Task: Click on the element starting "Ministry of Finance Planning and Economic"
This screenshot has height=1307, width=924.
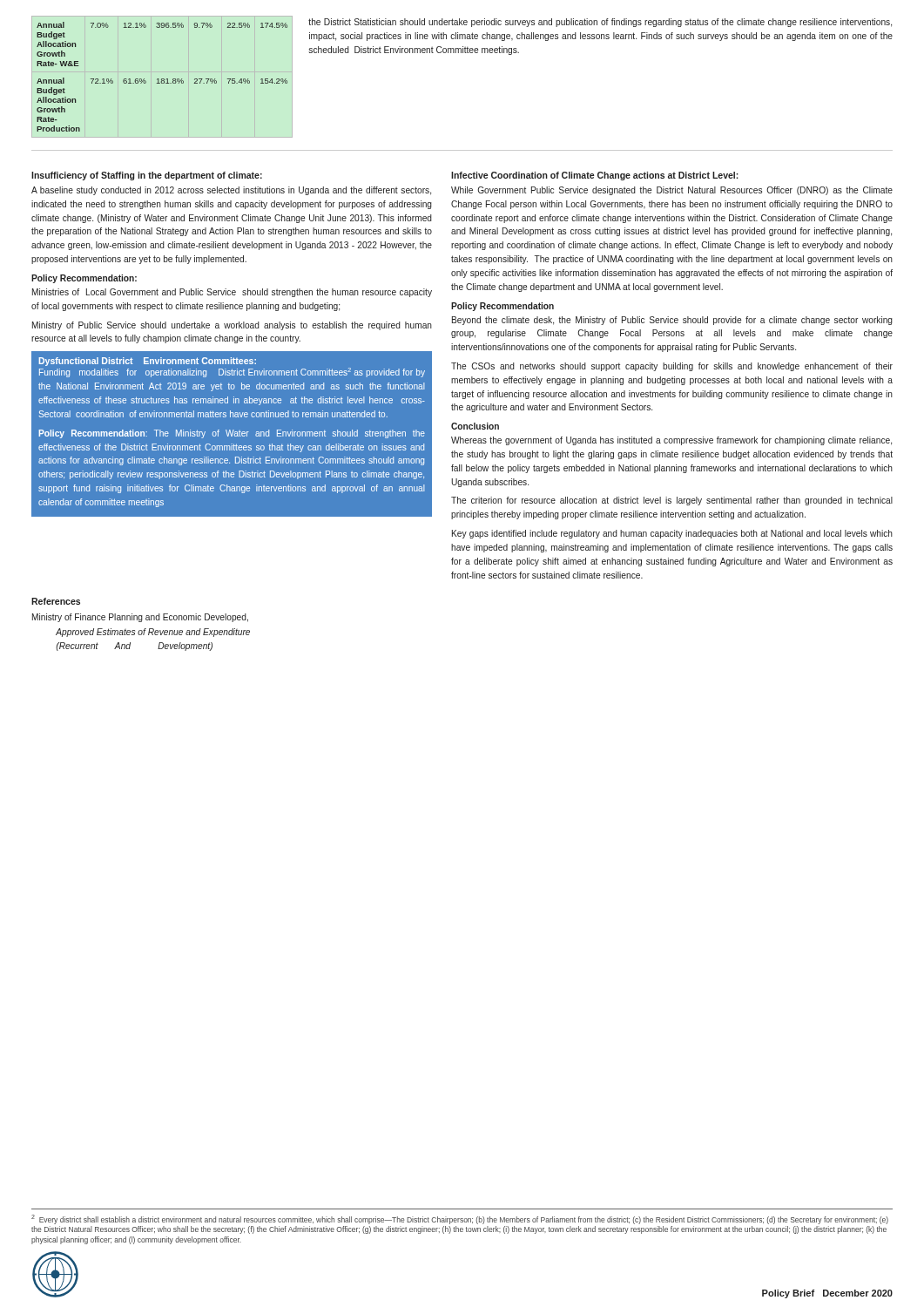Action: click(x=141, y=632)
